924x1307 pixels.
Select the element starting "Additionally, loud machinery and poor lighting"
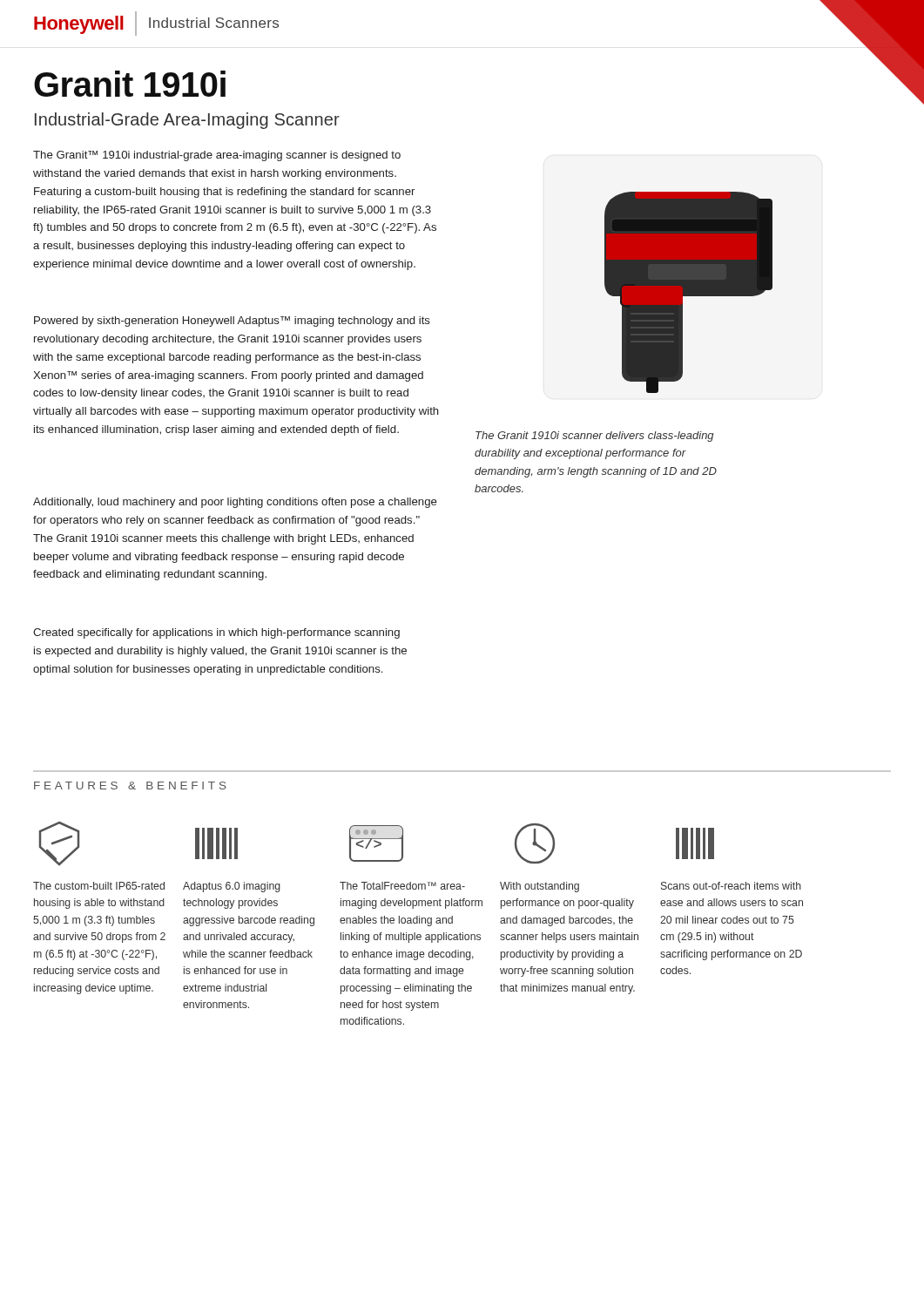(235, 538)
